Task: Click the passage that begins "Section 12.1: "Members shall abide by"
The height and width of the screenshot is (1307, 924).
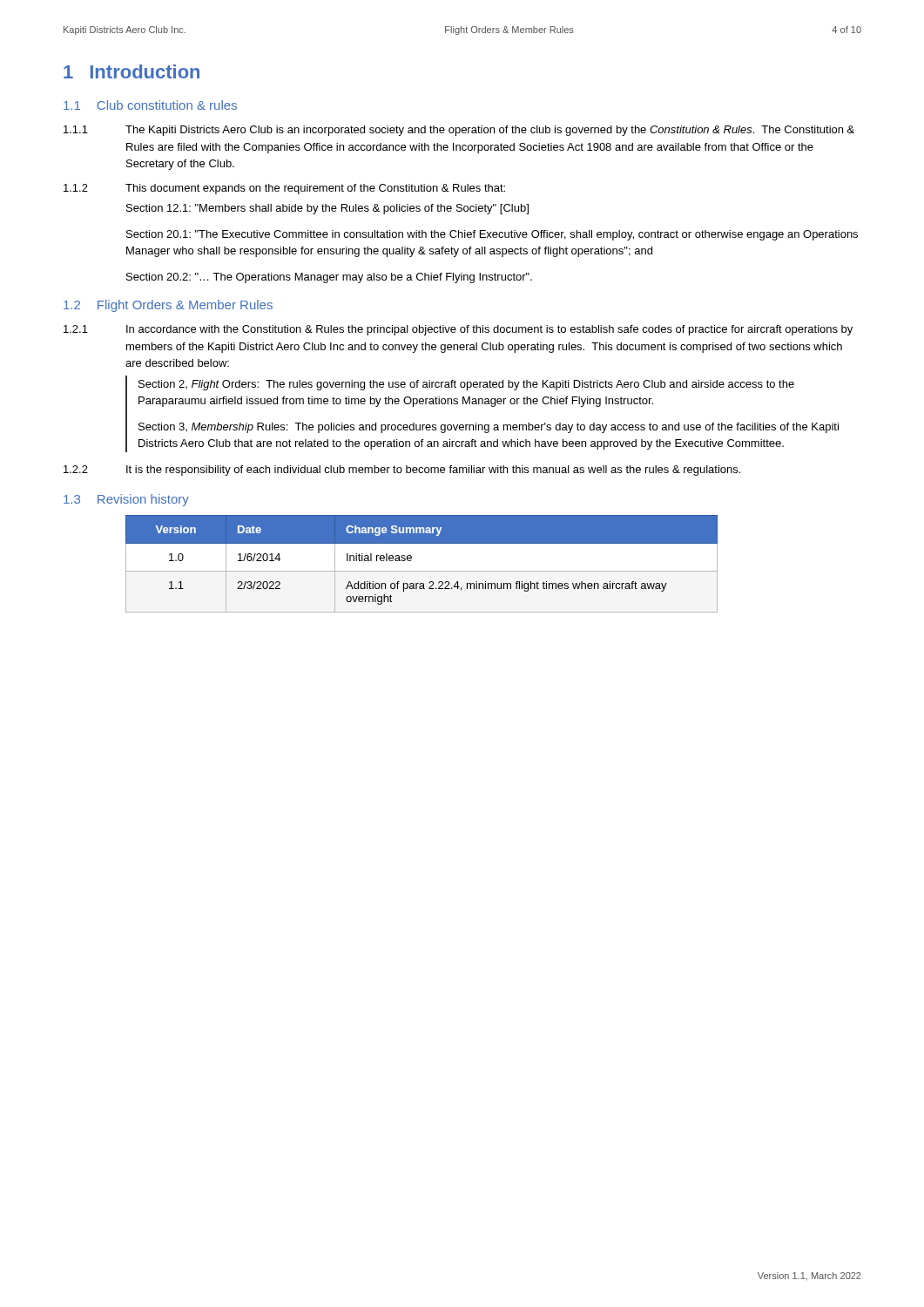Action: 327,208
